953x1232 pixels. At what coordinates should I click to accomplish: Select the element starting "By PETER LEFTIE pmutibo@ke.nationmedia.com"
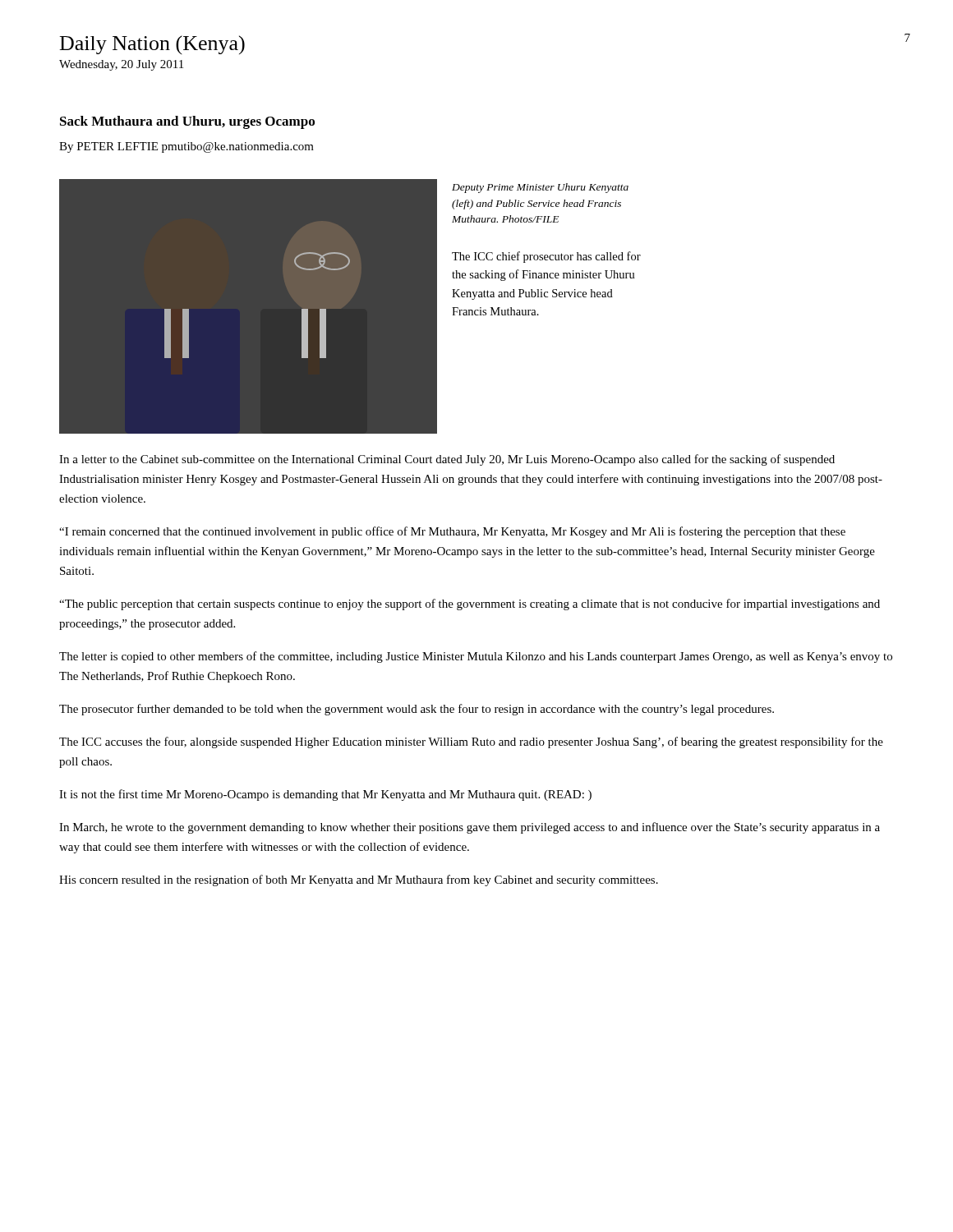tap(187, 146)
